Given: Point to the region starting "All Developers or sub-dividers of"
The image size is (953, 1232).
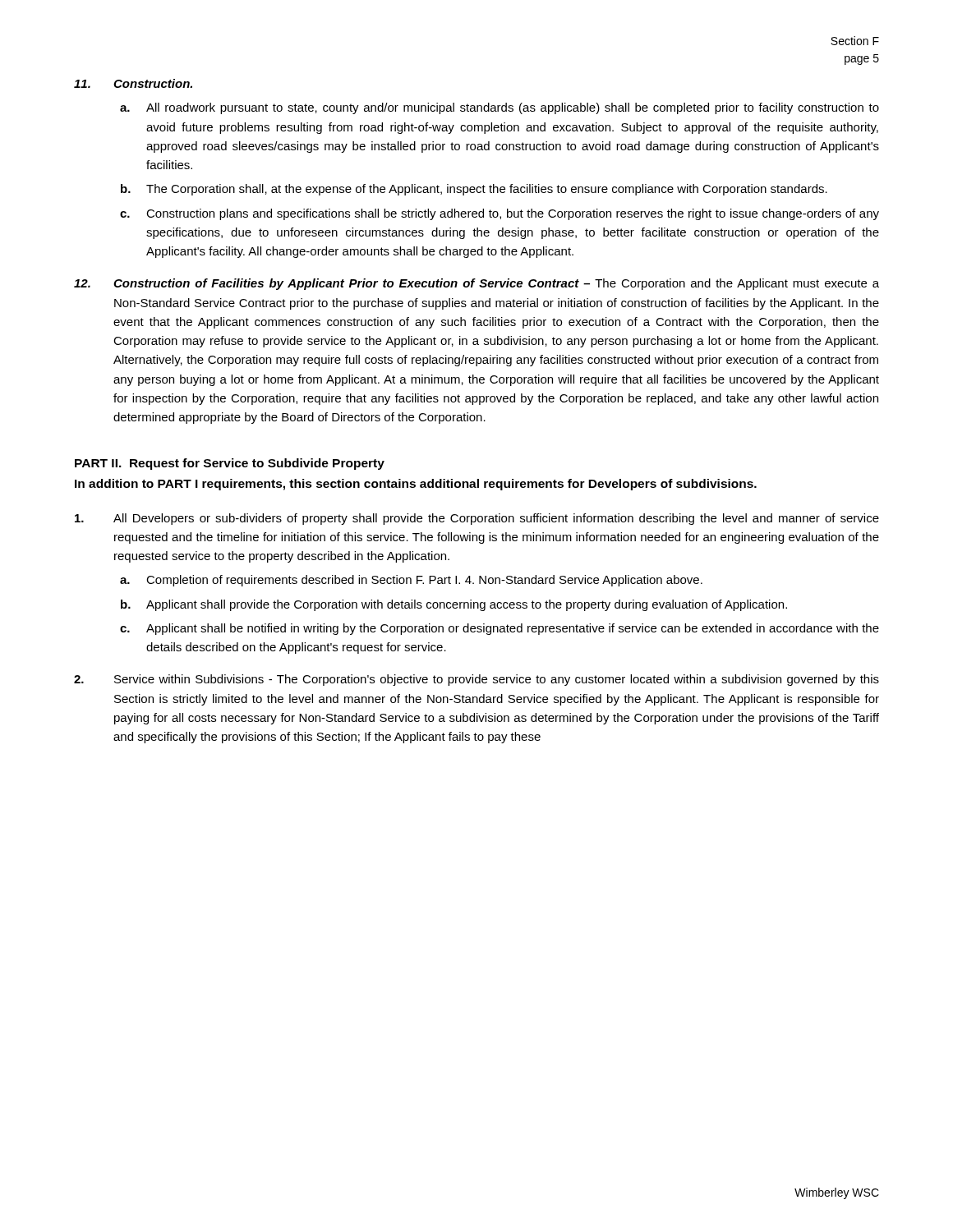Looking at the screenshot, I should (476, 585).
